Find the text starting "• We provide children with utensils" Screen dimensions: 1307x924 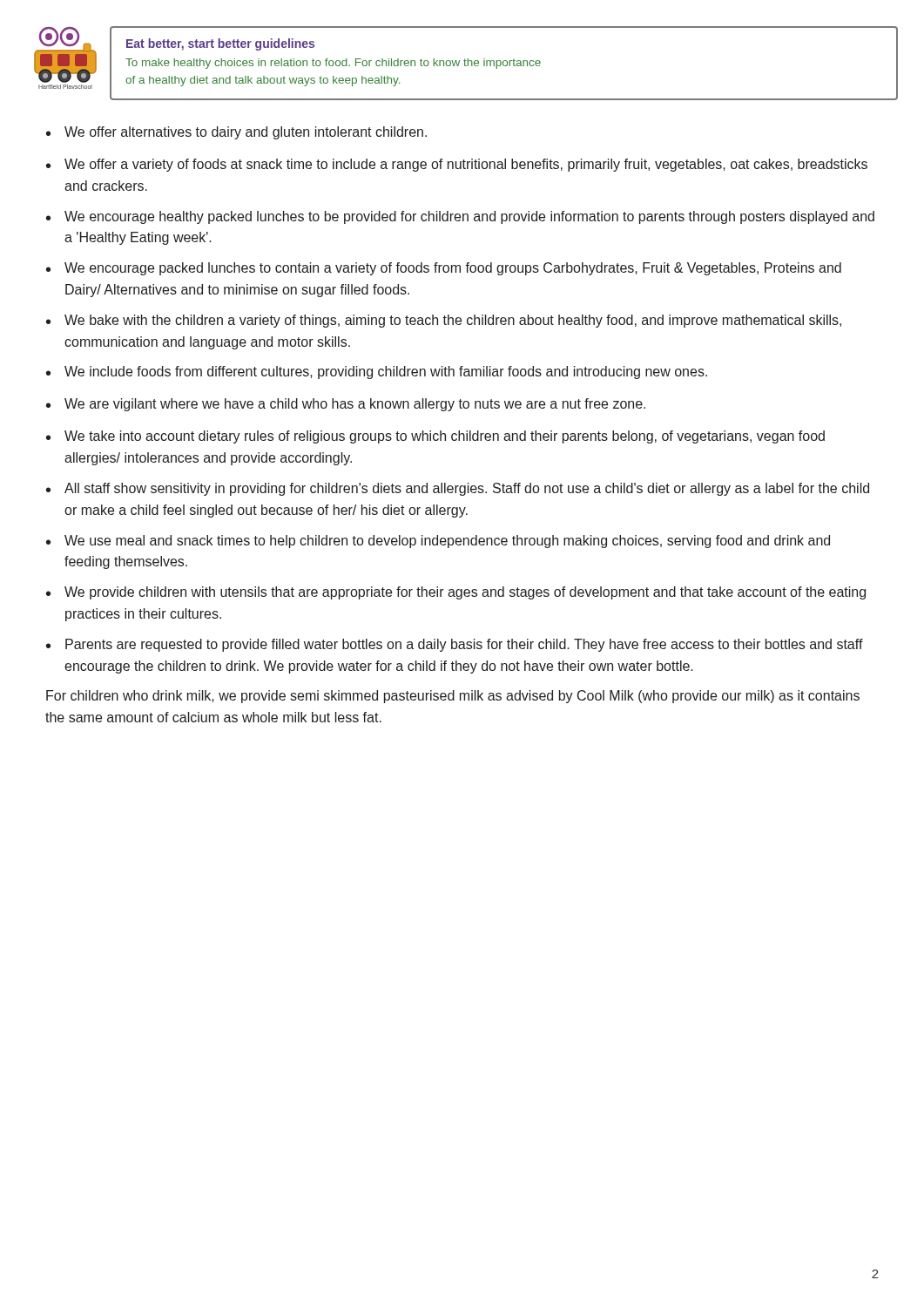click(x=462, y=604)
